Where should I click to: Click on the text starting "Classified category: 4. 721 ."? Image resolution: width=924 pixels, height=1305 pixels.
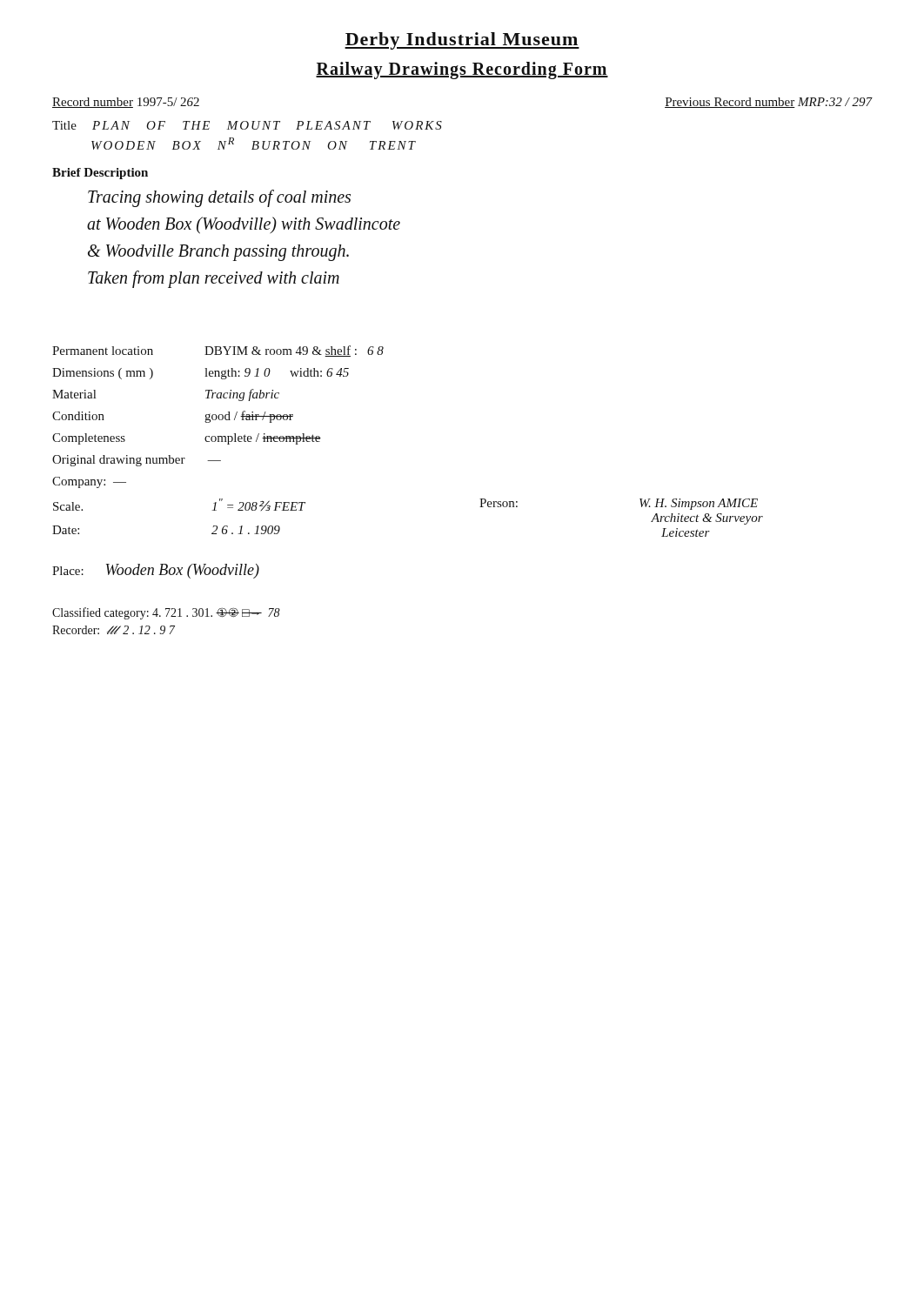coord(166,613)
